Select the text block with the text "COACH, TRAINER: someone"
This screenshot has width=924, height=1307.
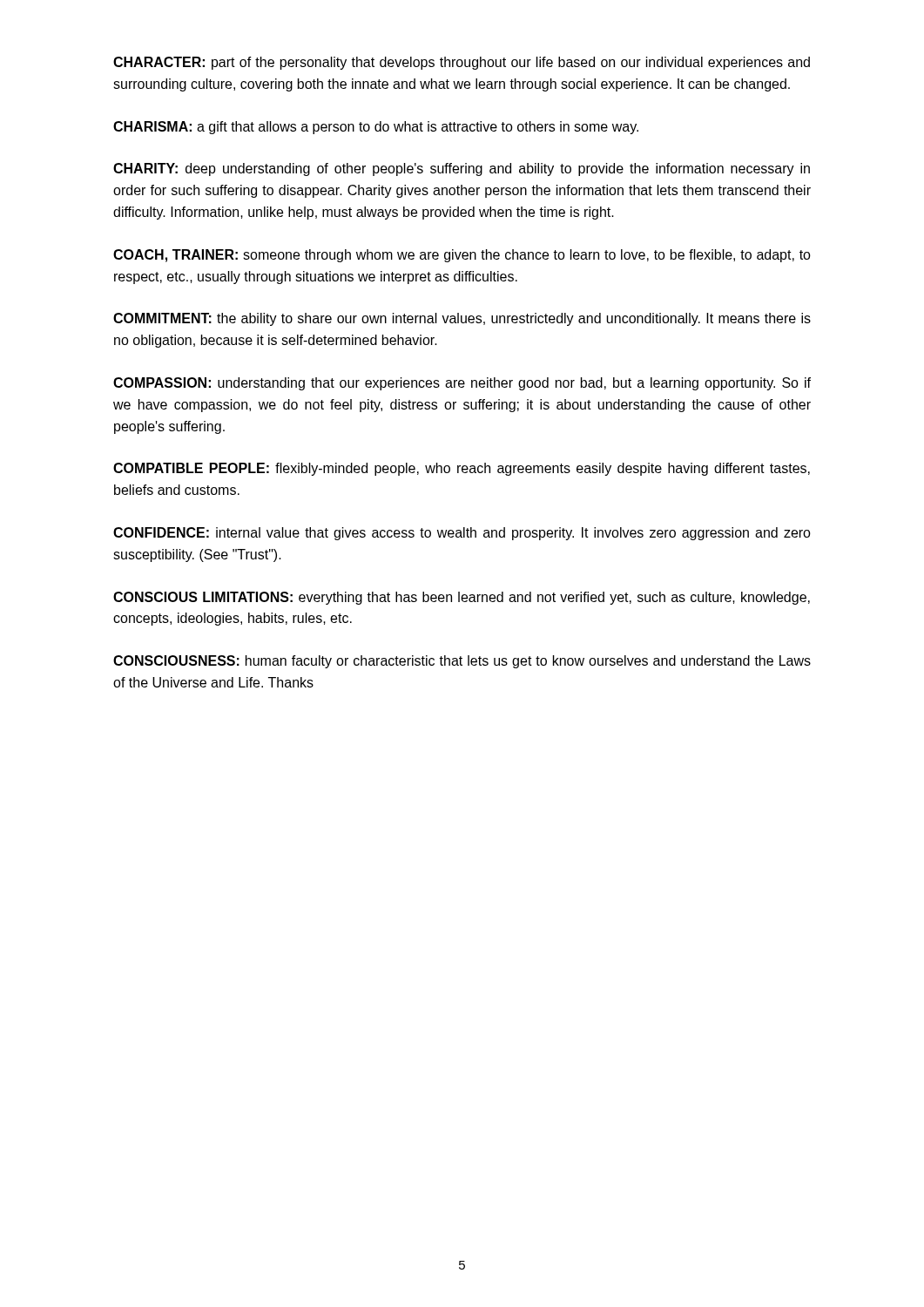point(462,266)
